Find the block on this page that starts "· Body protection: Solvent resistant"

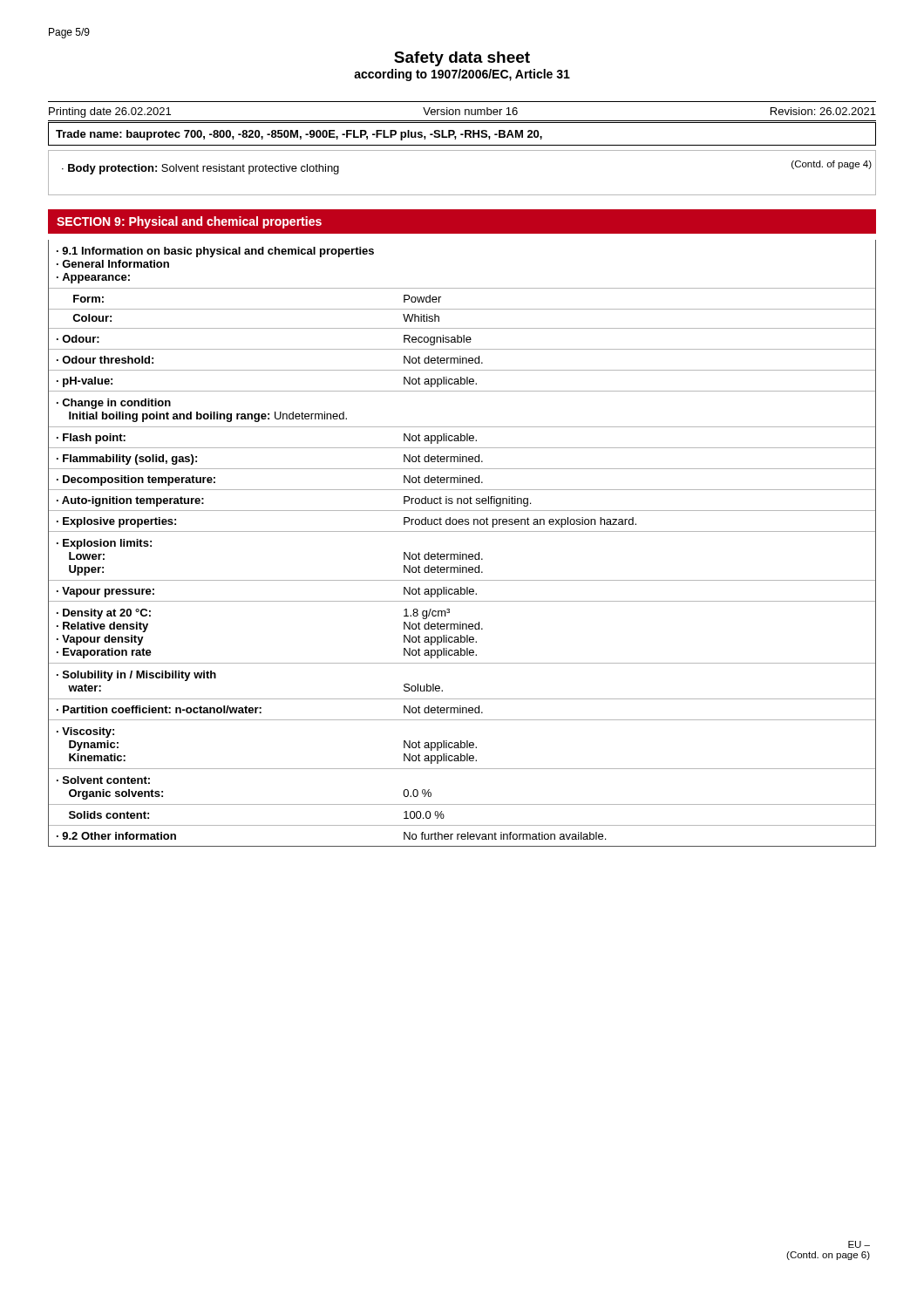200,168
